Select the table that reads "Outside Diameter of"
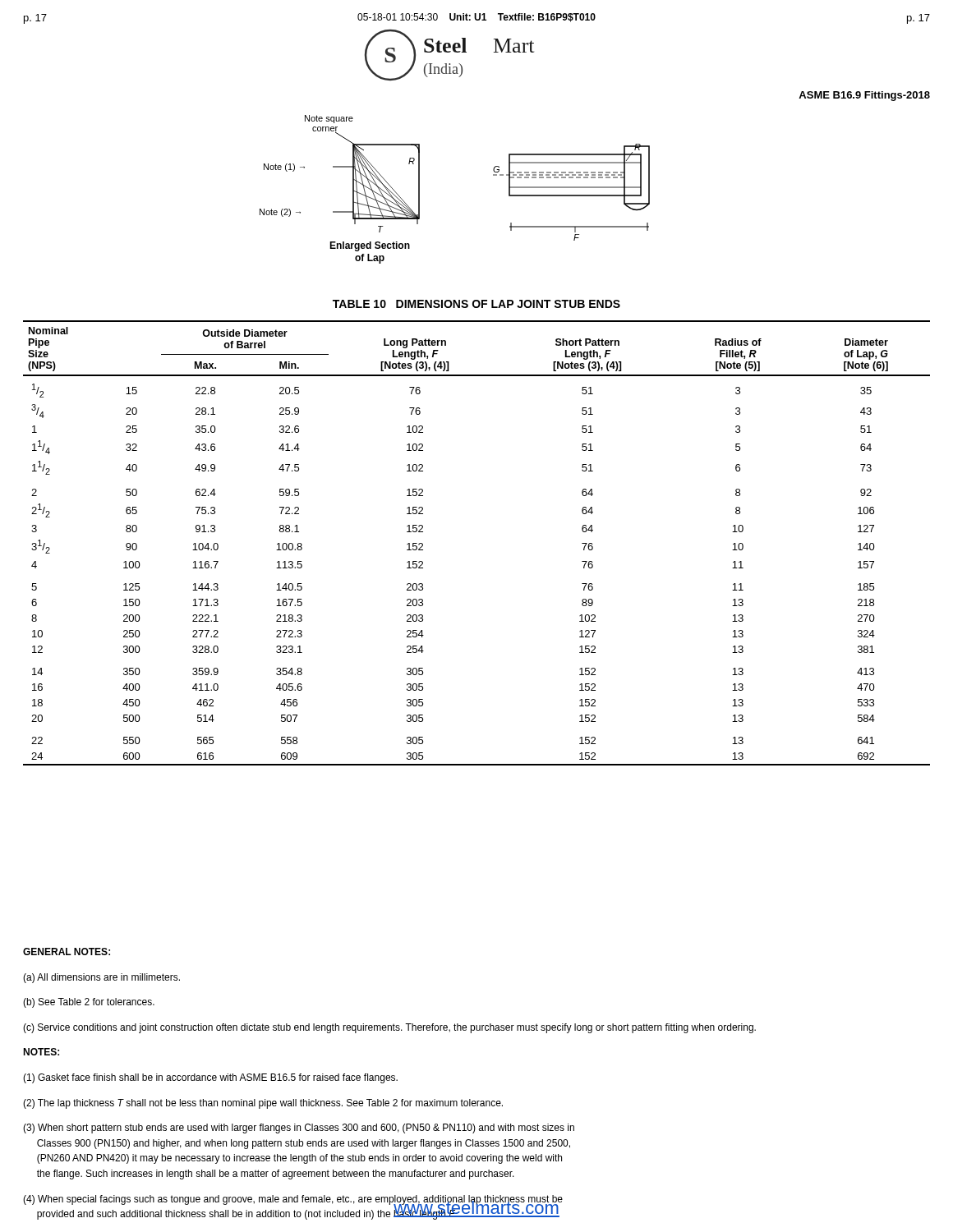The width and height of the screenshot is (953, 1232). [x=476, y=543]
